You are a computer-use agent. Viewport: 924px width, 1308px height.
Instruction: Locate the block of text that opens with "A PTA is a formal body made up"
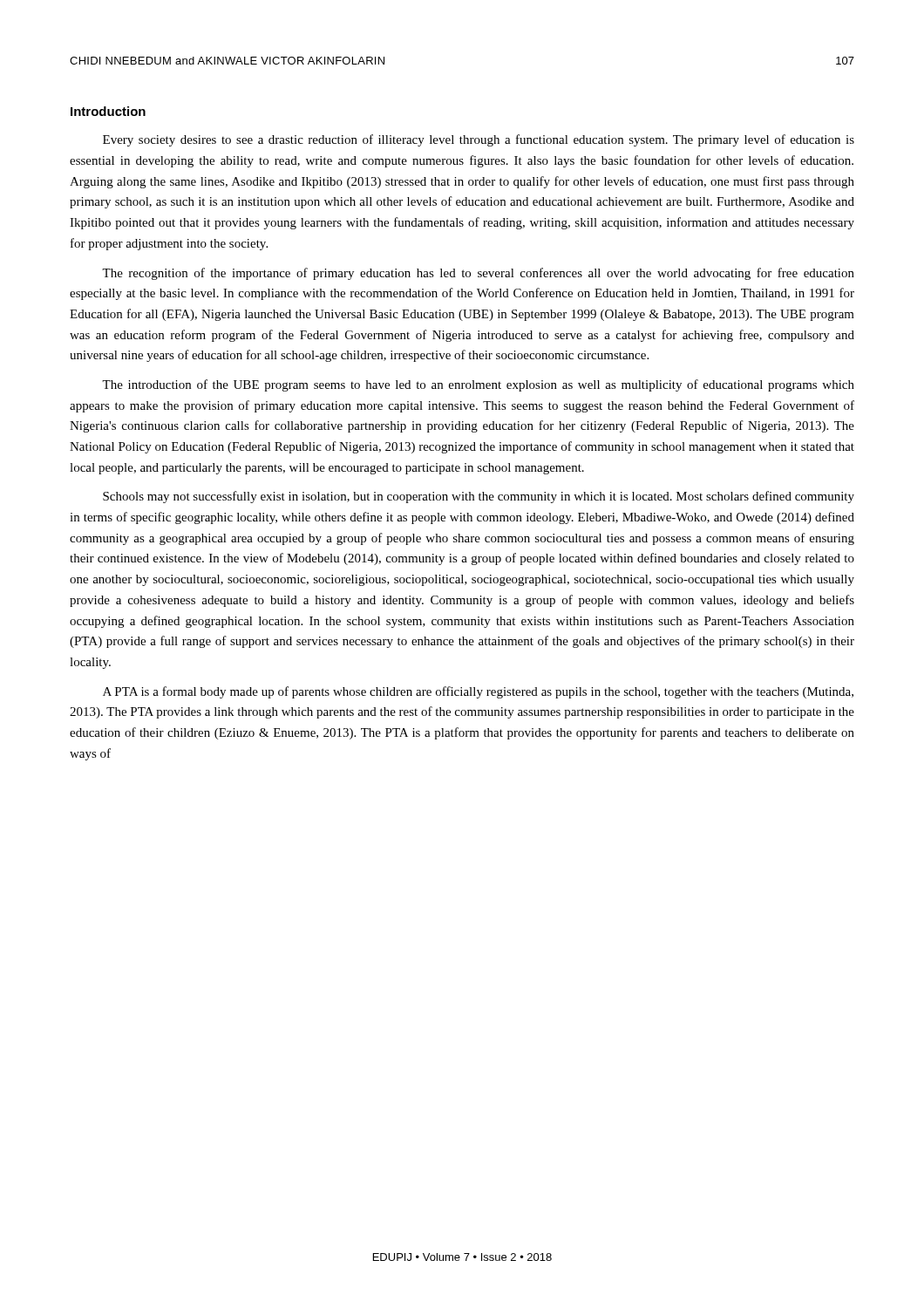pyautogui.click(x=462, y=722)
